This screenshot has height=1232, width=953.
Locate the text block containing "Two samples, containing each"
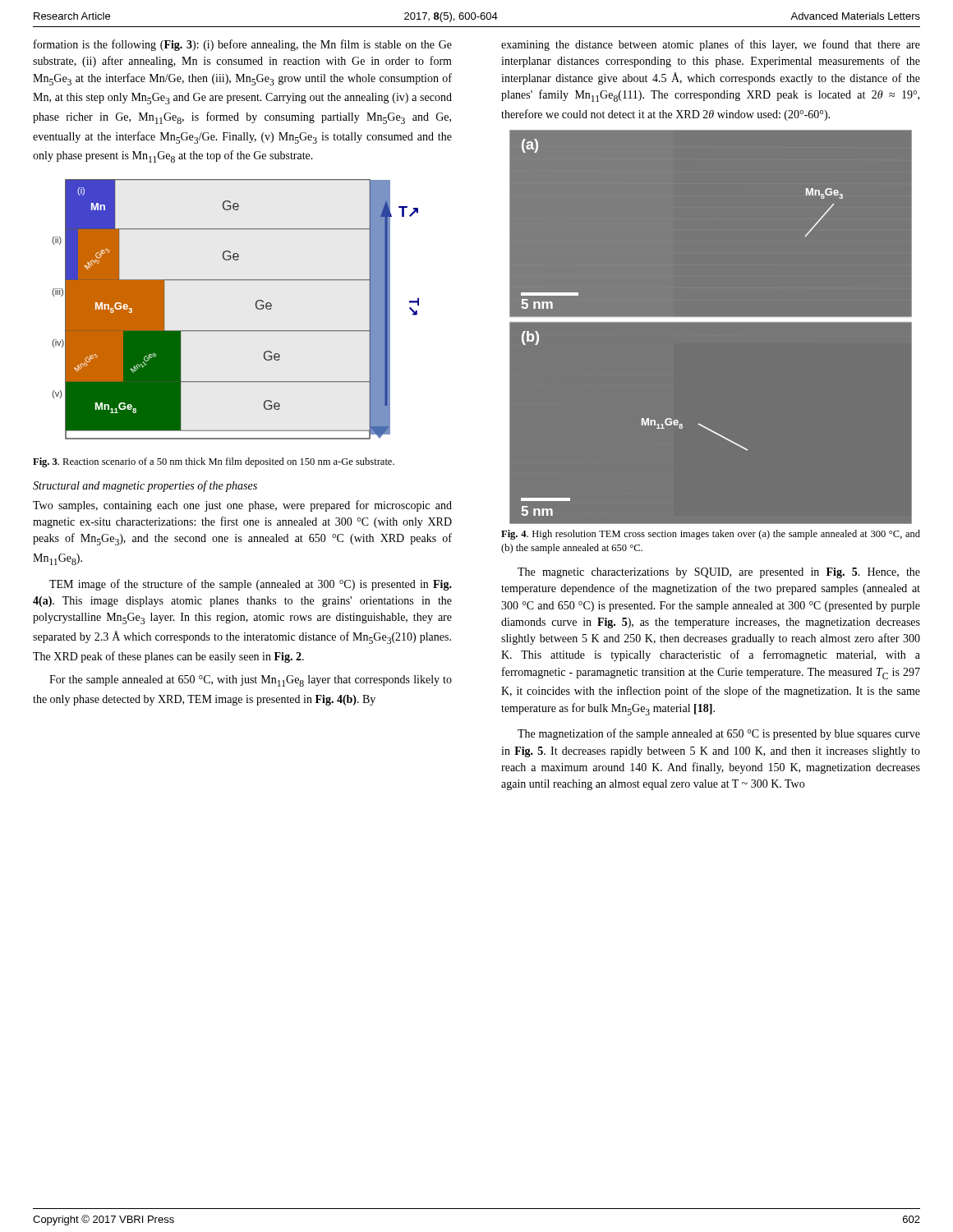(x=242, y=533)
